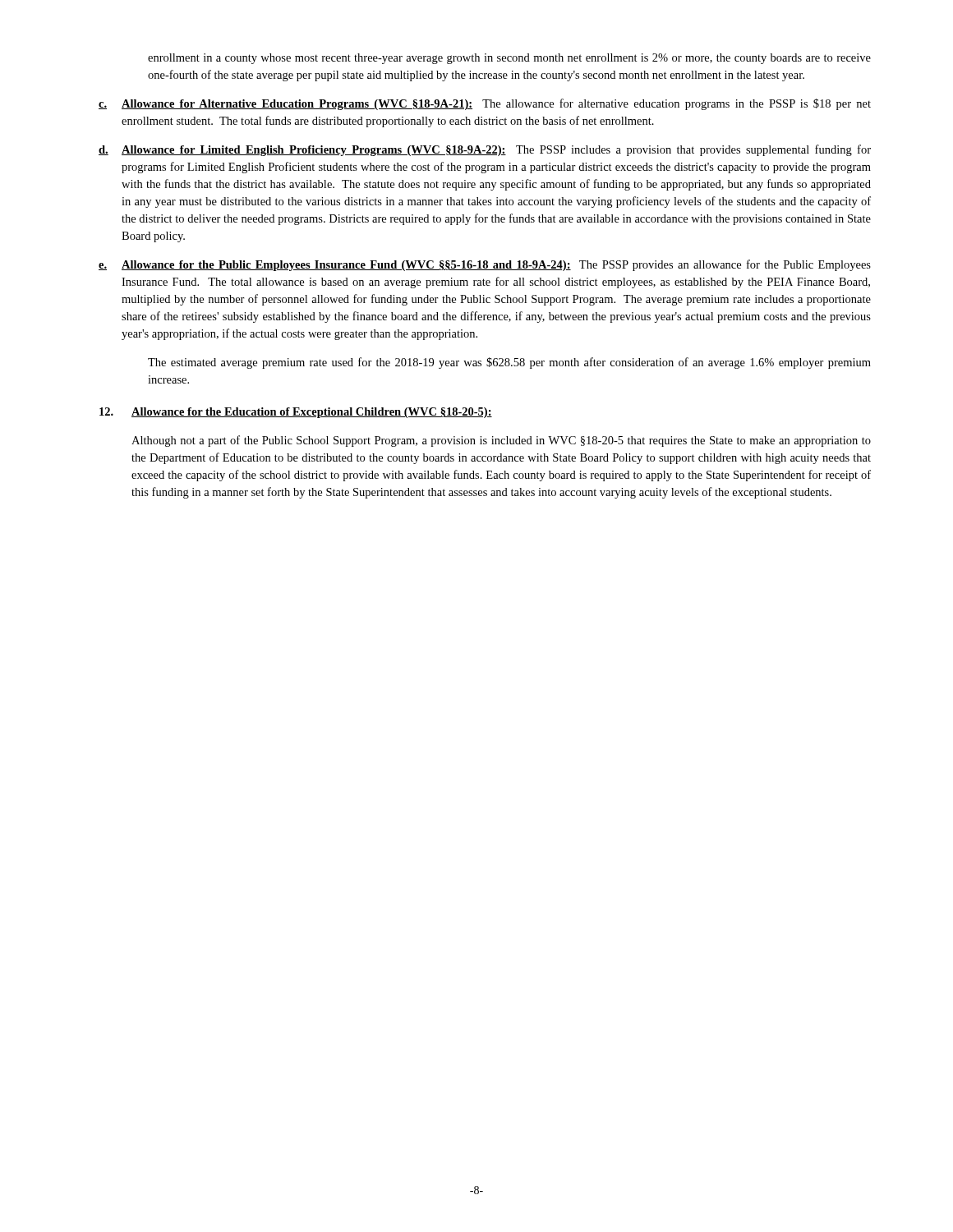Click on the section header containing "12. Allowance for the Education of"

[485, 412]
